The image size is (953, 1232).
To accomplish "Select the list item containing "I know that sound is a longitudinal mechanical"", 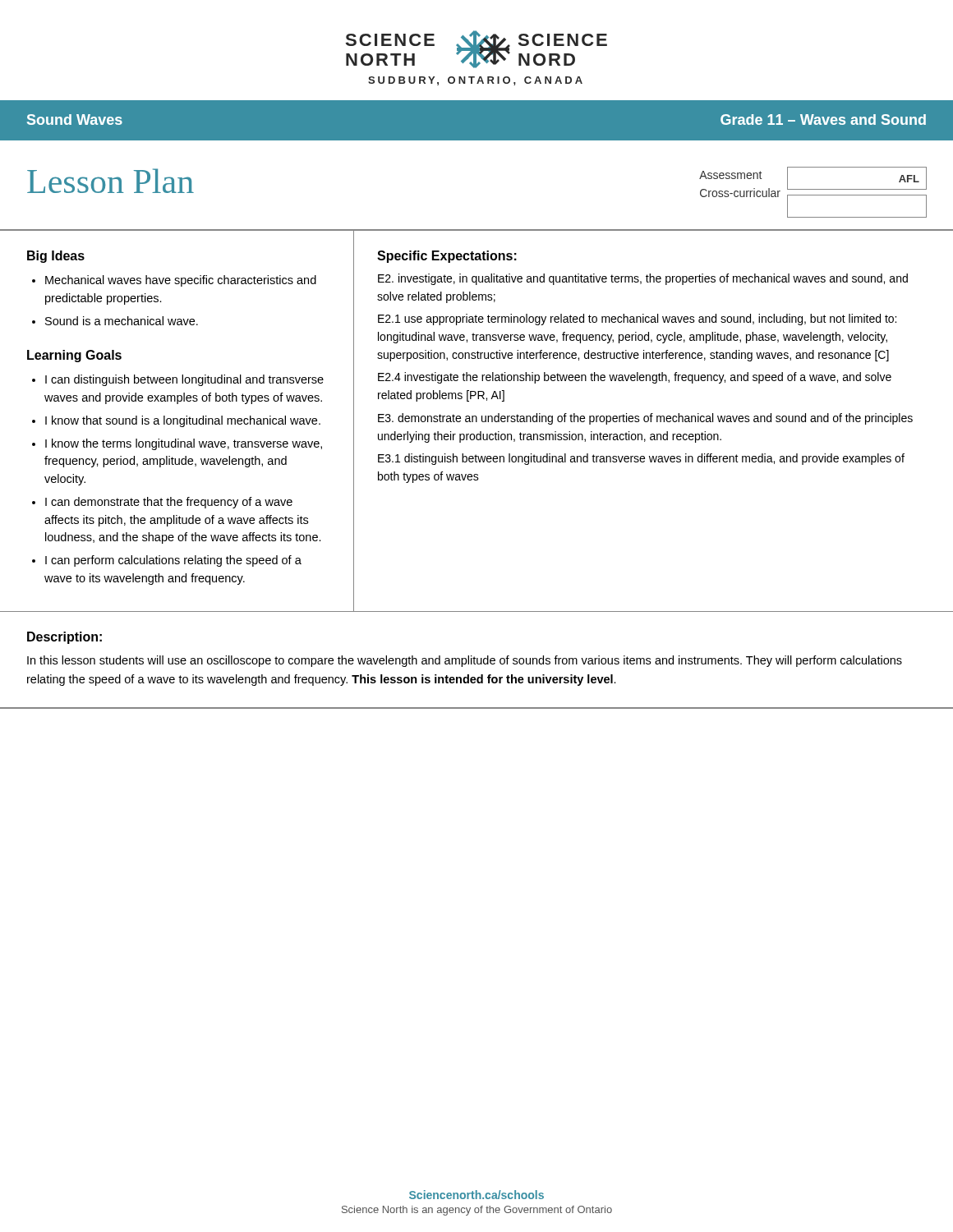I will click(x=183, y=420).
